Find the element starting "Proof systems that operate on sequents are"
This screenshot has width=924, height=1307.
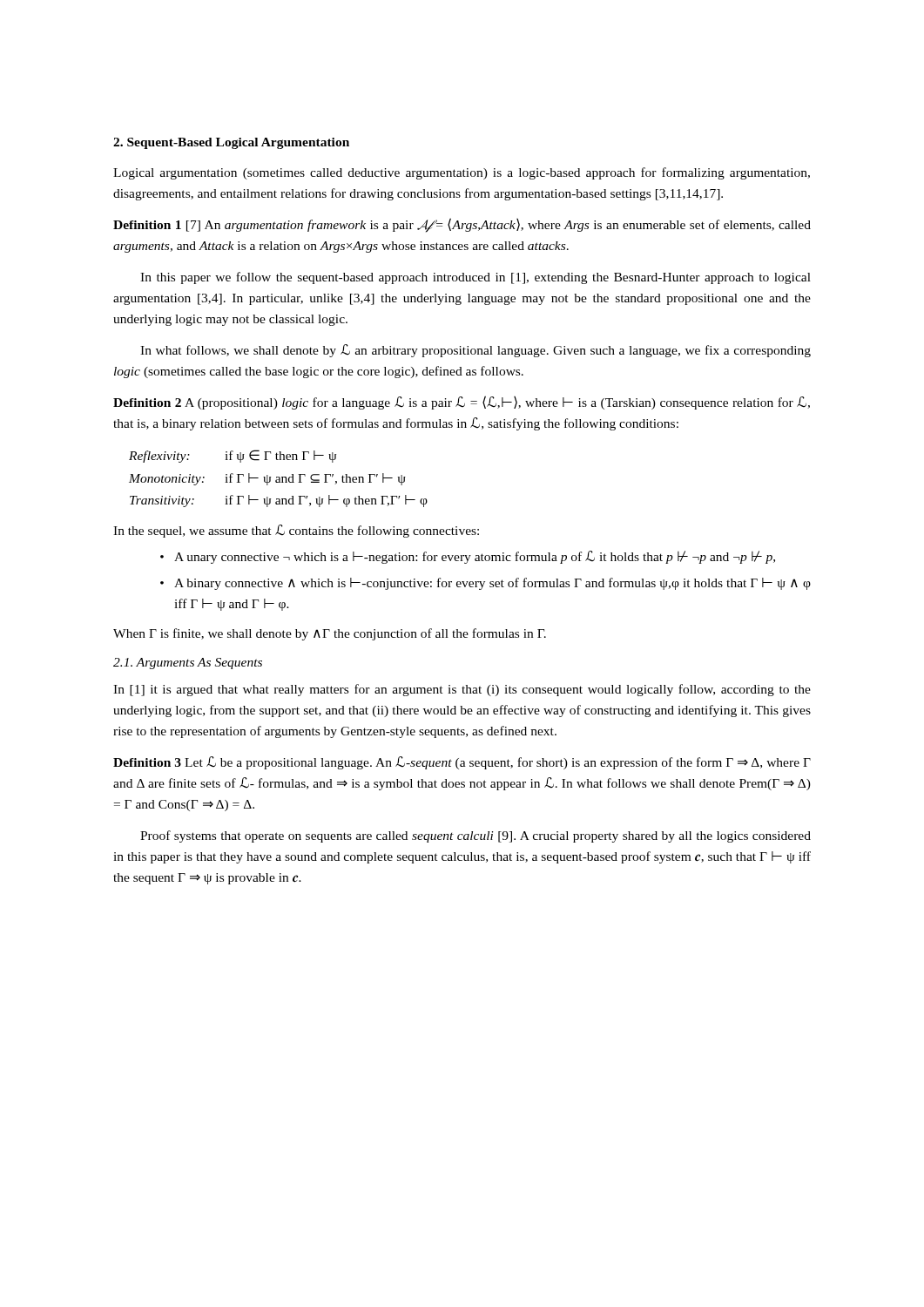pyautogui.click(x=462, y=856)
